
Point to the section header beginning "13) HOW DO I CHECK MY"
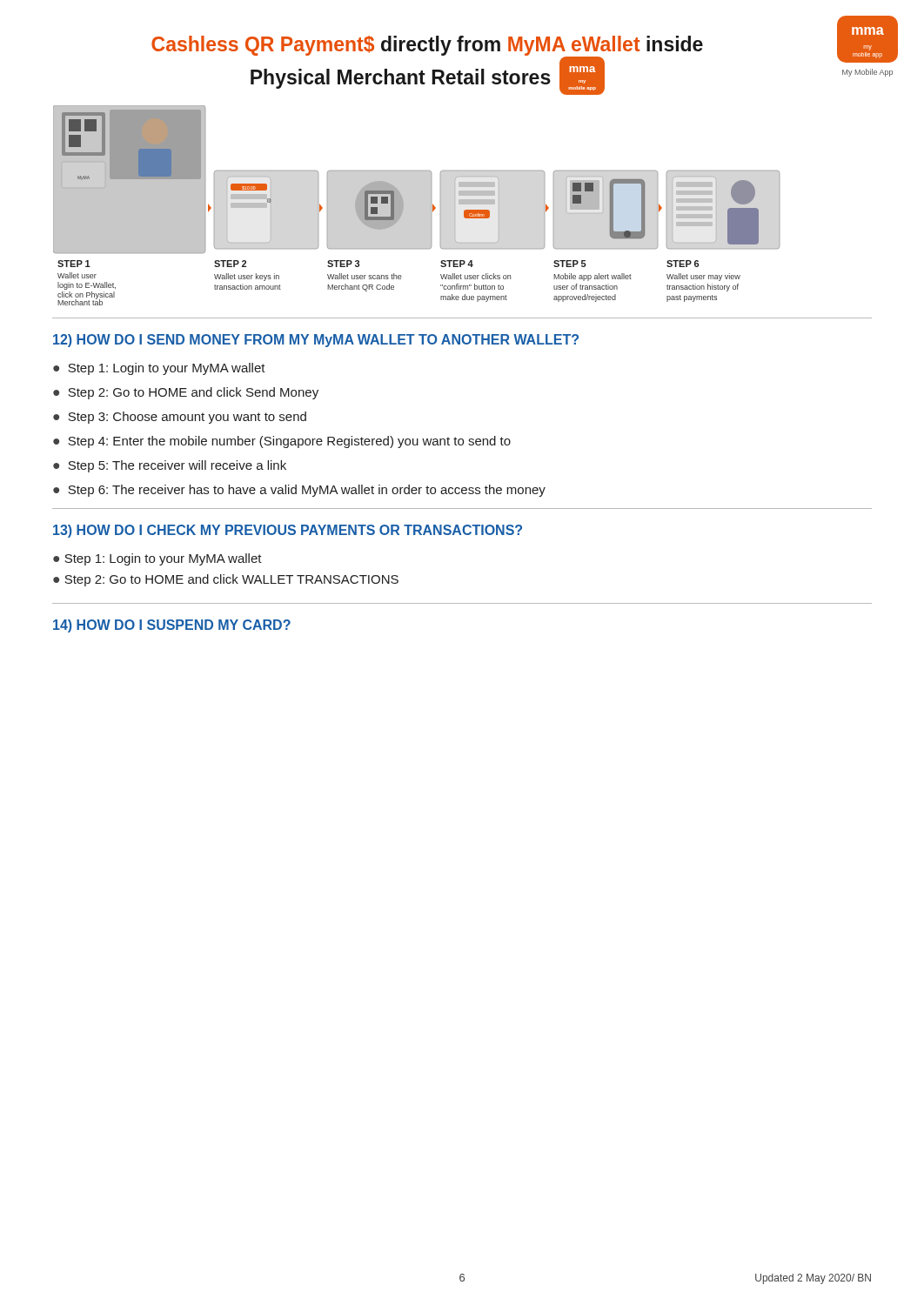(288, 530)
